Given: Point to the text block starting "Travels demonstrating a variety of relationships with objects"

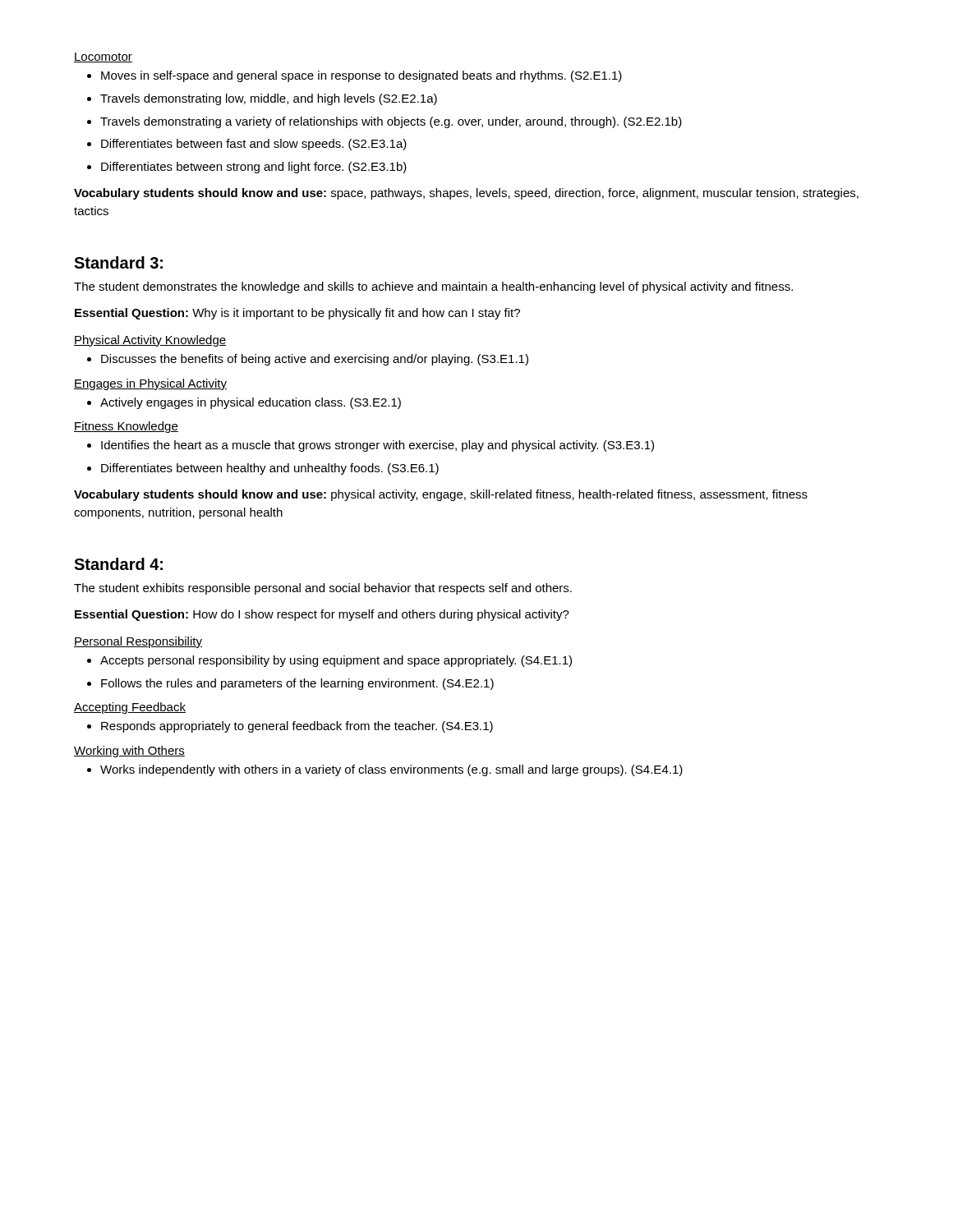Looking at the screenshot, I should tap(476, 121).
